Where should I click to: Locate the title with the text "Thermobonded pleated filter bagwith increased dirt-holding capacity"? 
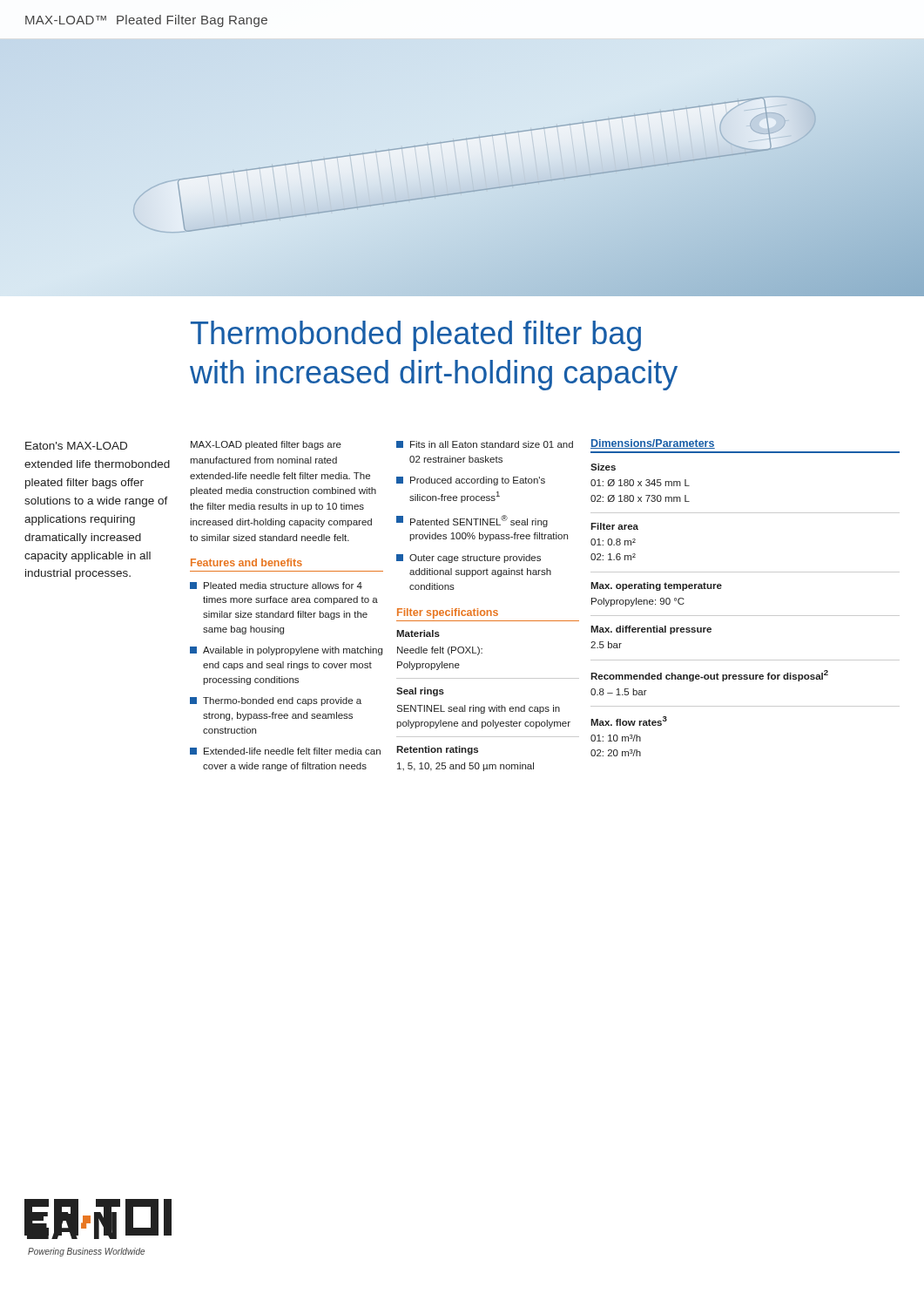(545, 353)
